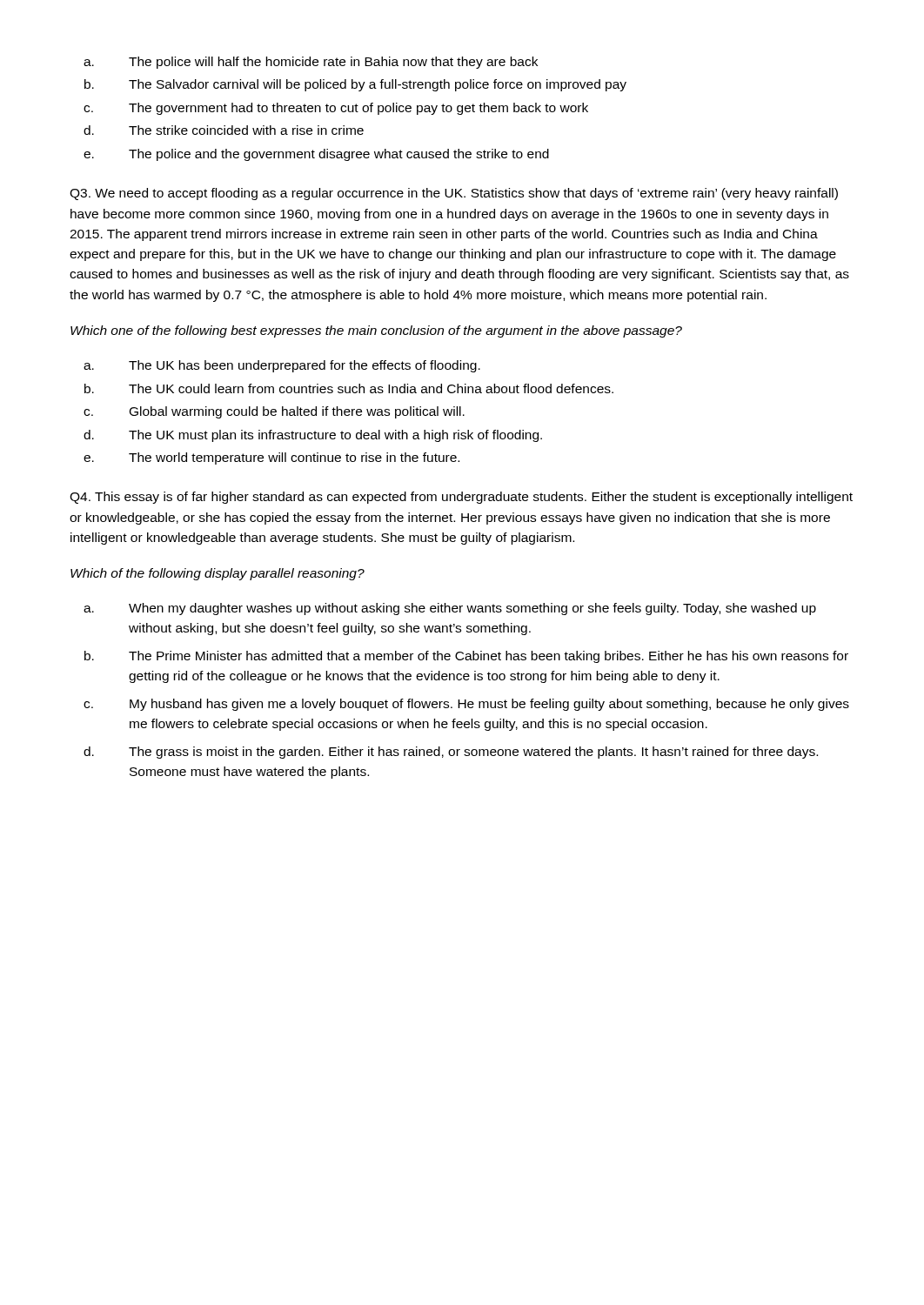Locate the element starting "Which of the following display parallel reasoning?"

218,574
